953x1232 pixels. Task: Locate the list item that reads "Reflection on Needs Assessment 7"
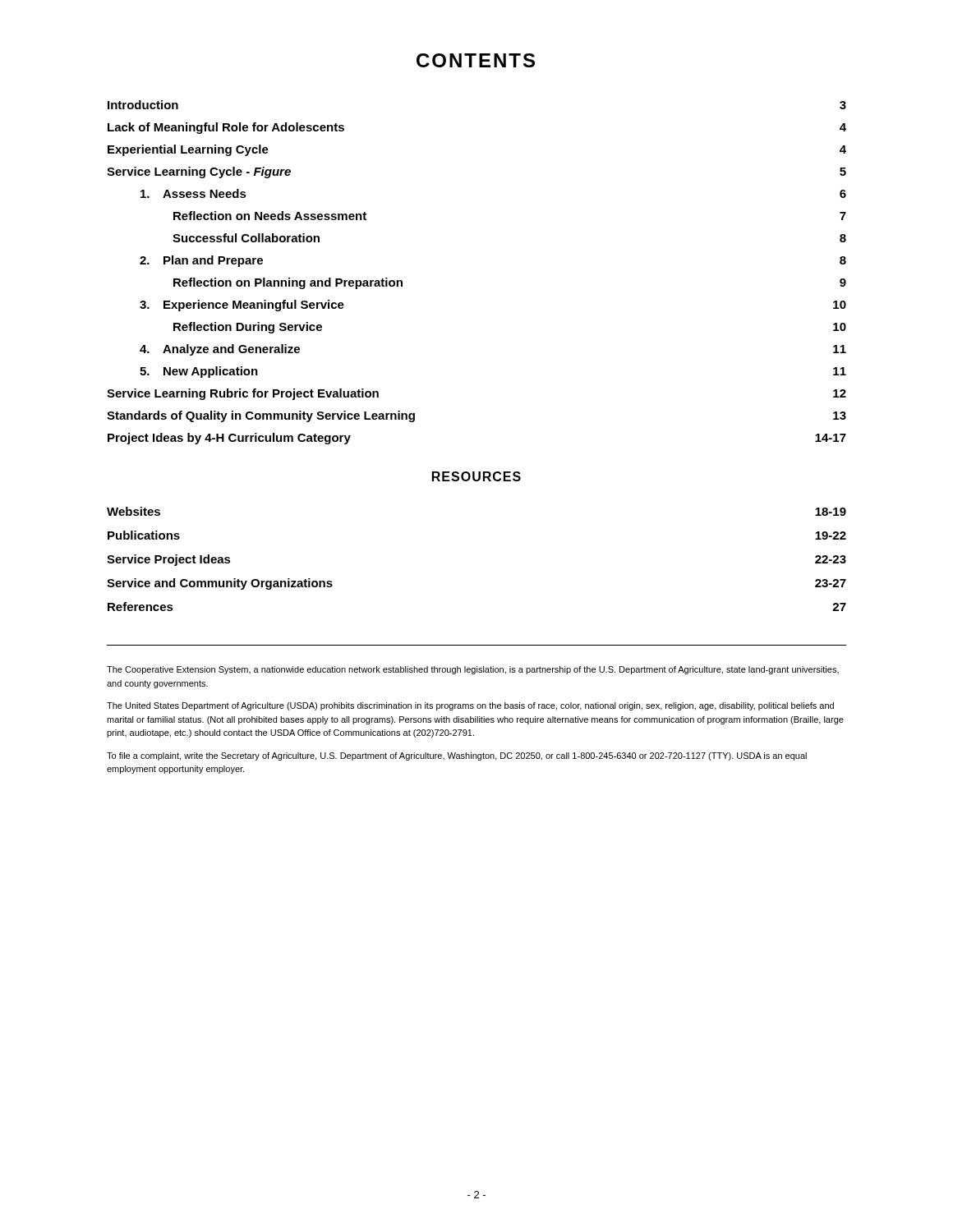[273, 215]
